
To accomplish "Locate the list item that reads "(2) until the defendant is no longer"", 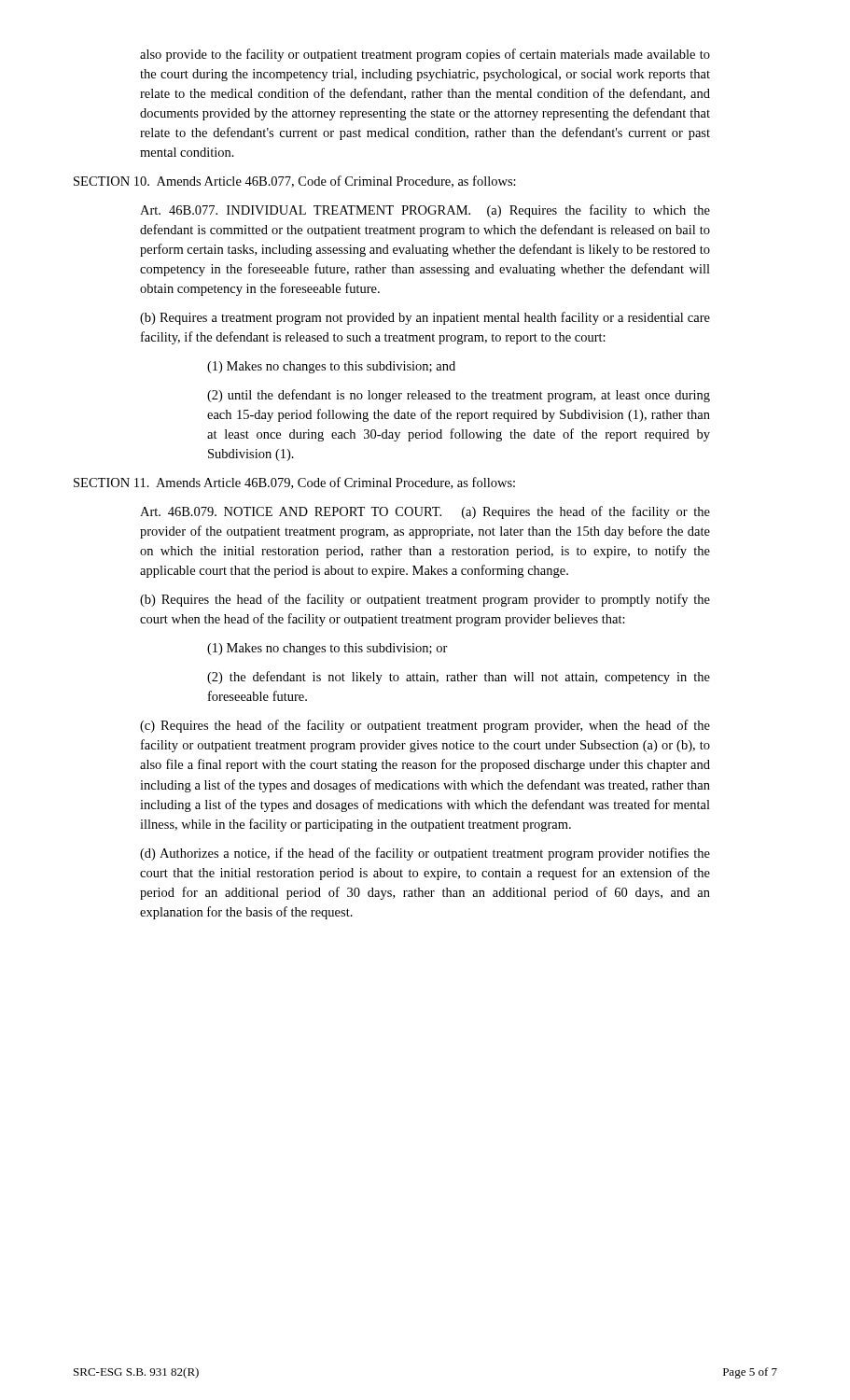I will click(x=459, y=424).
